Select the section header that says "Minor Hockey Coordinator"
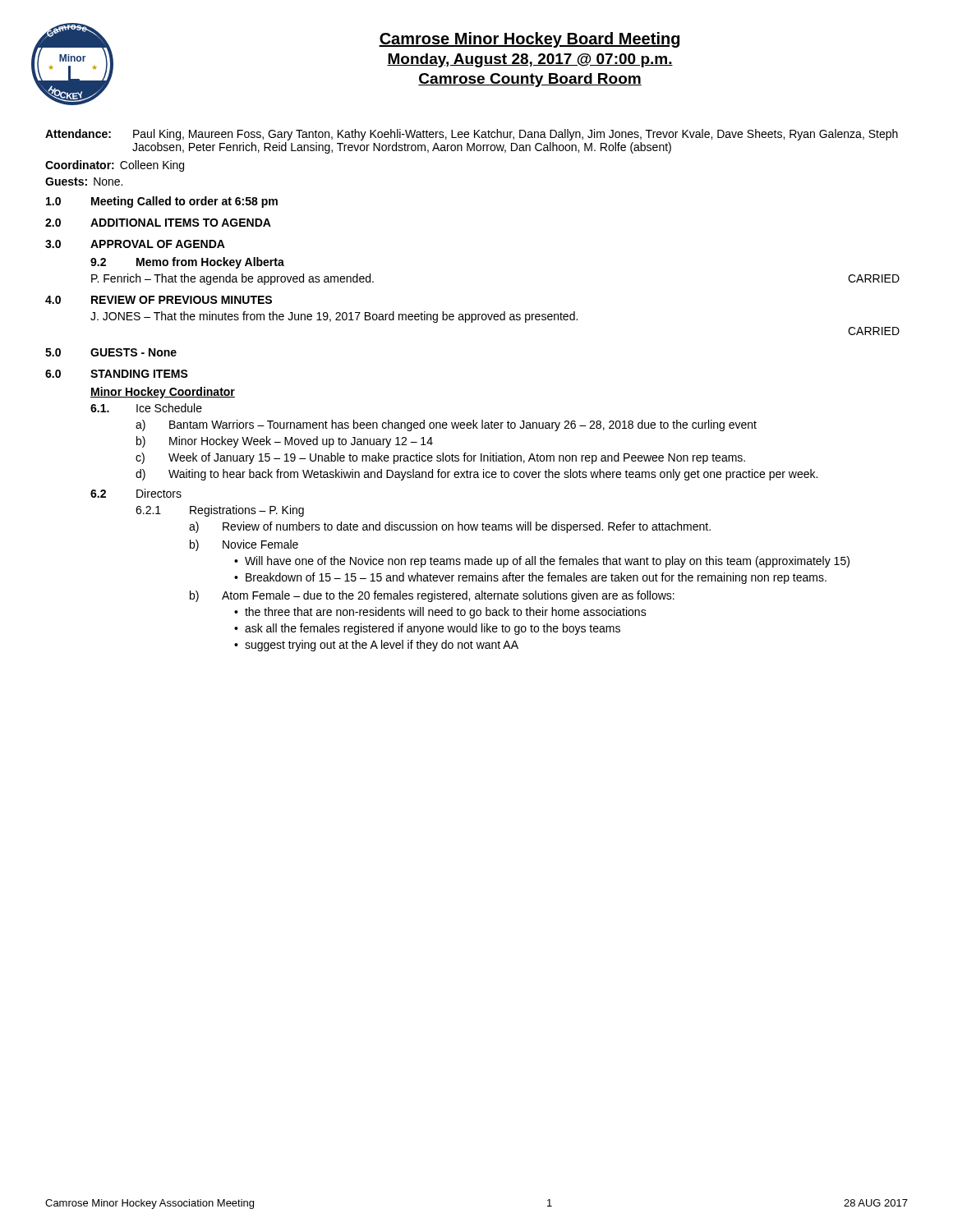The height and width of the screenshot is (1232, 953). pyautogui.click(x=163, y=392)
